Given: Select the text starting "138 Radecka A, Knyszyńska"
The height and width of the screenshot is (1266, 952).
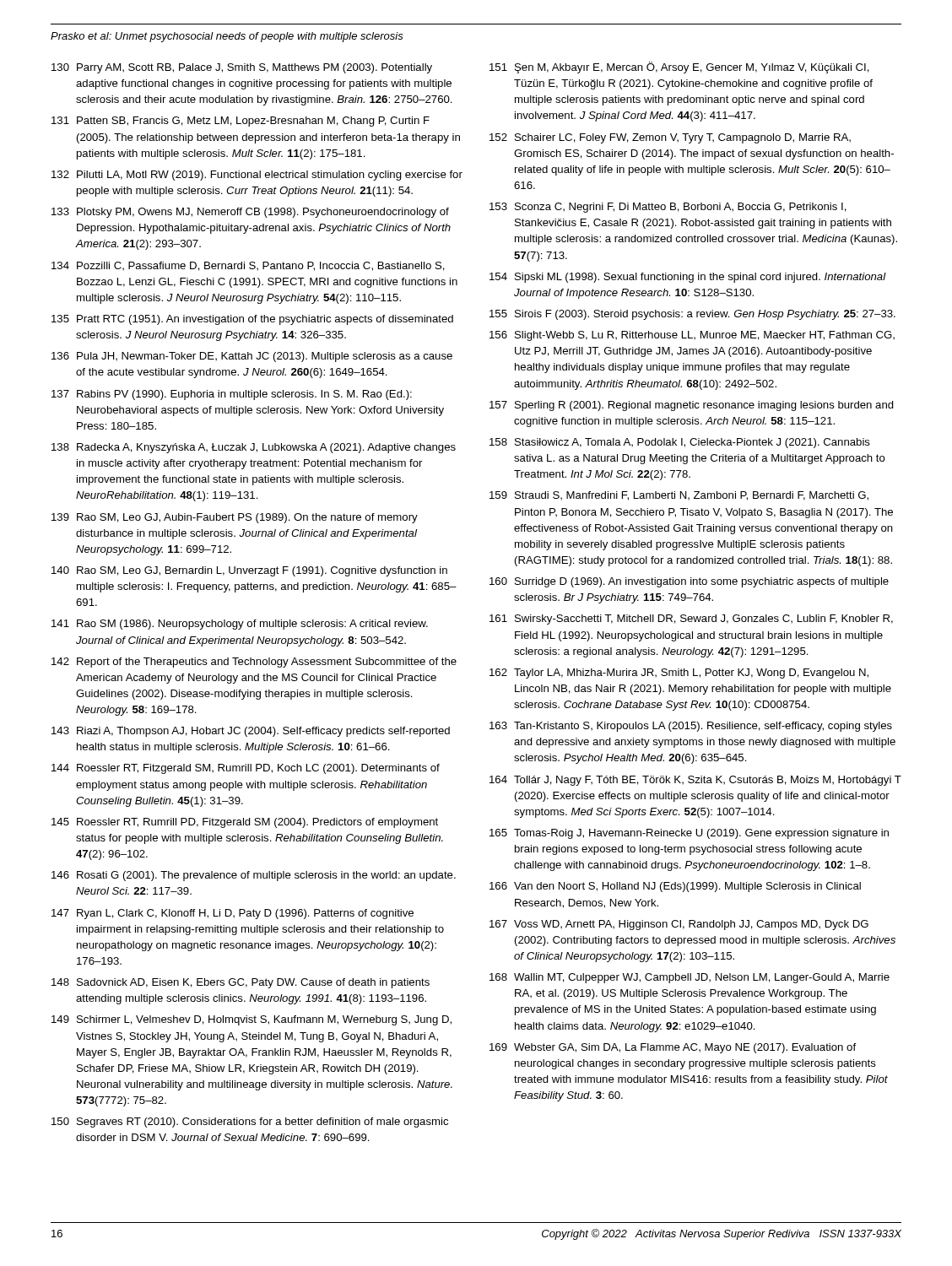Looking at the screenshot, I should pyautogui.click(x=257, y=471).
